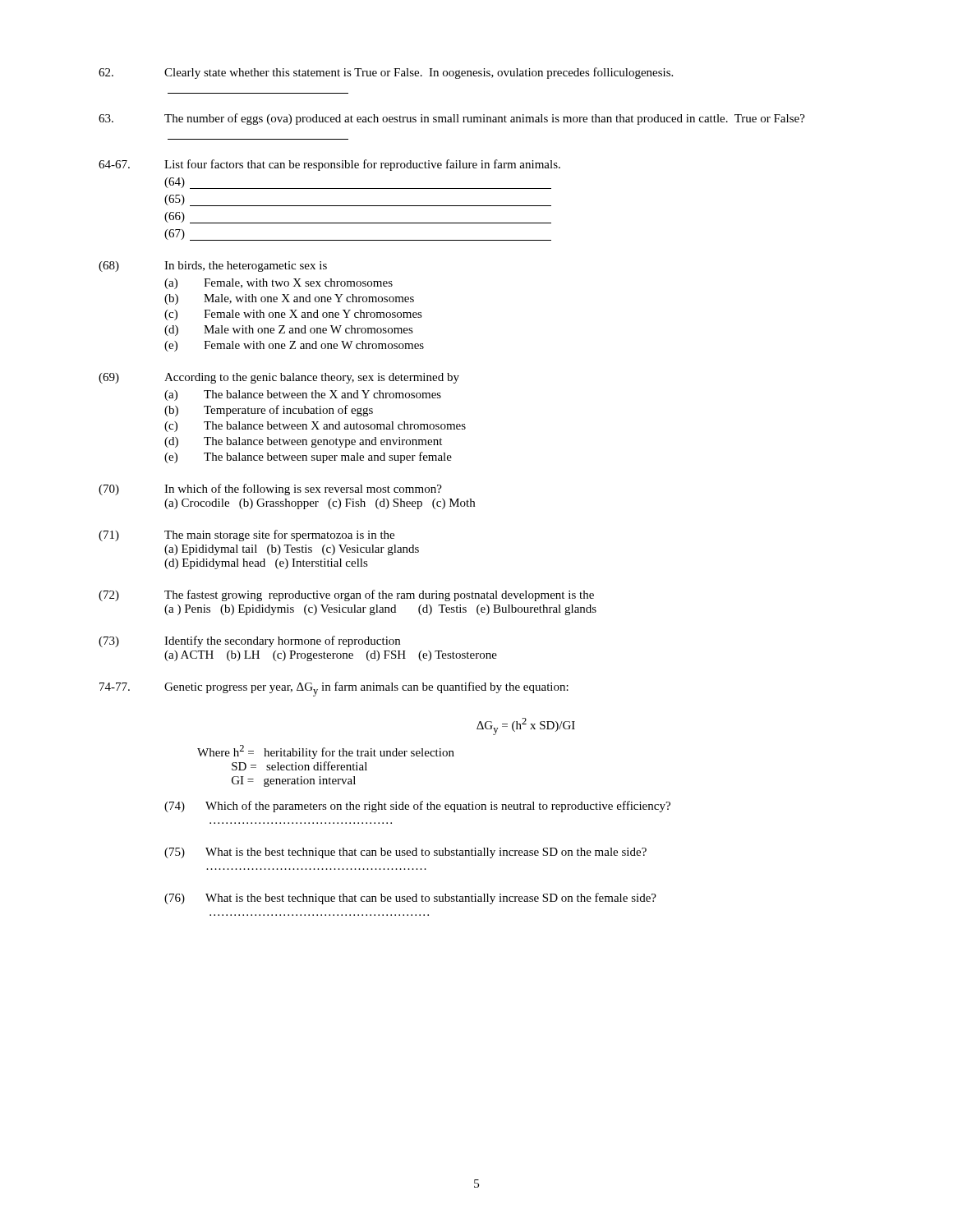Find the block on this page that starts "(73) Identify the secondary"
Image resolution: width=953 pixels, height=1232 pixels.
coord(476,648)
